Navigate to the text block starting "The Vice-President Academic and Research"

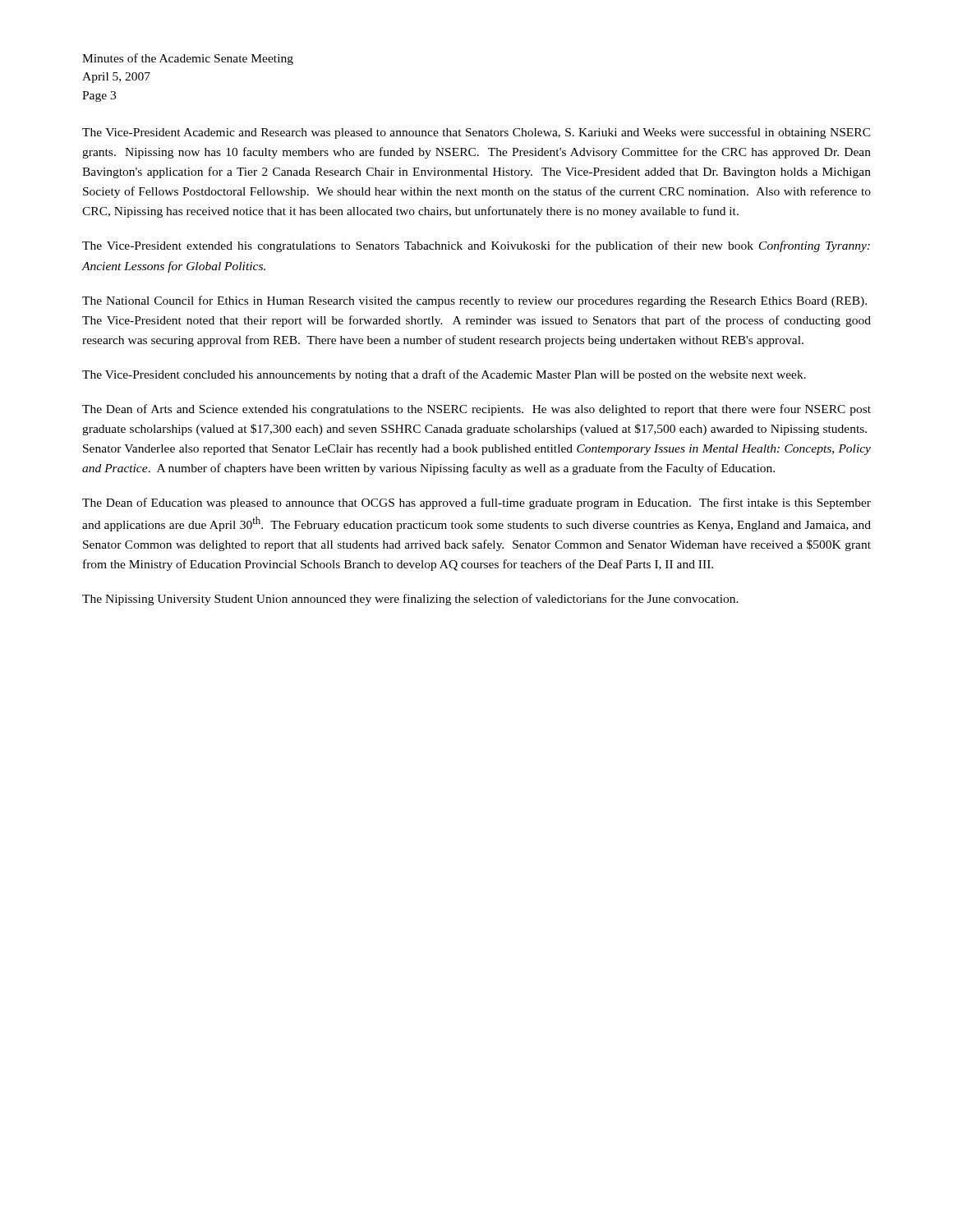(476, 172)
